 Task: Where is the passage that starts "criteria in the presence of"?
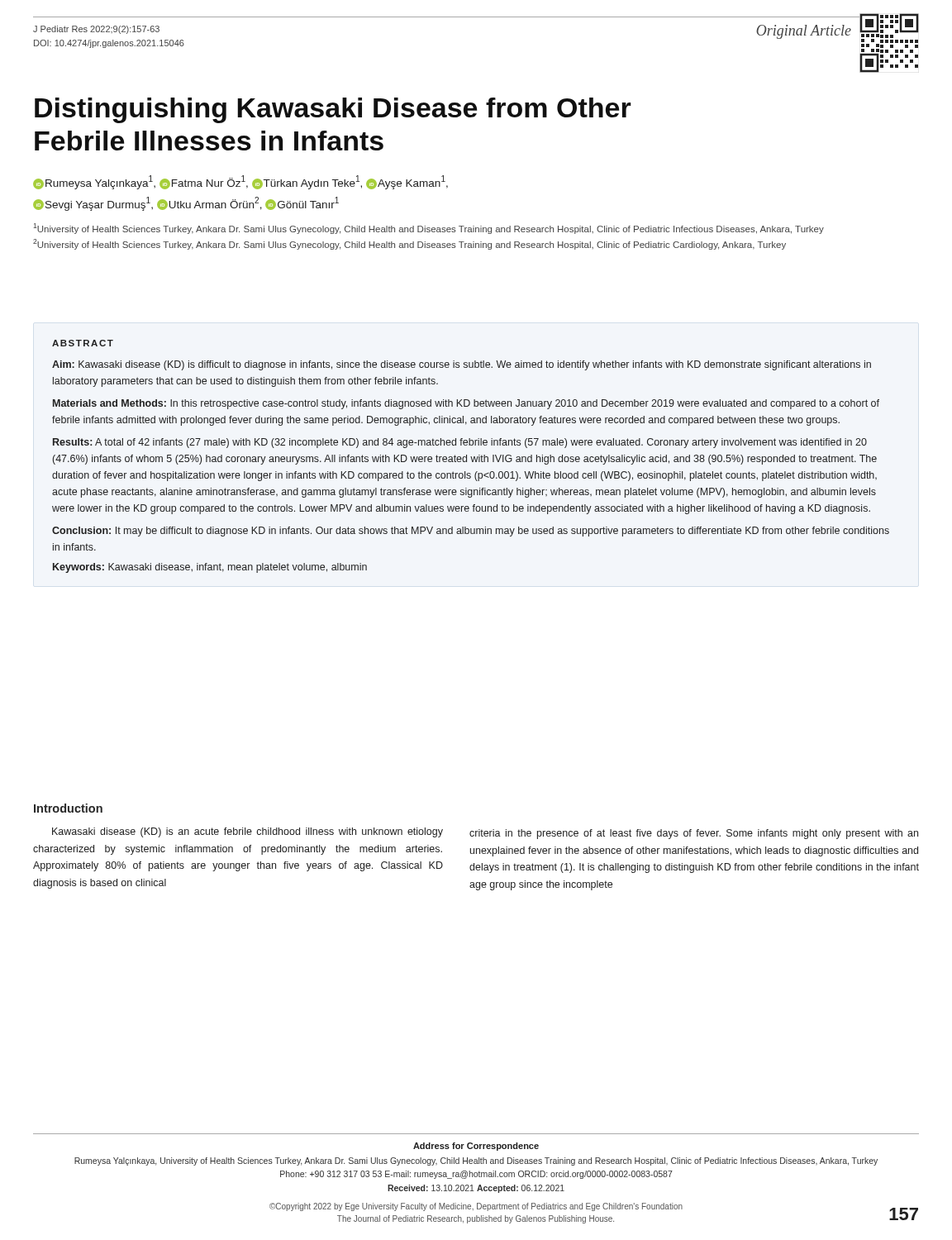[x=694, y=859]
